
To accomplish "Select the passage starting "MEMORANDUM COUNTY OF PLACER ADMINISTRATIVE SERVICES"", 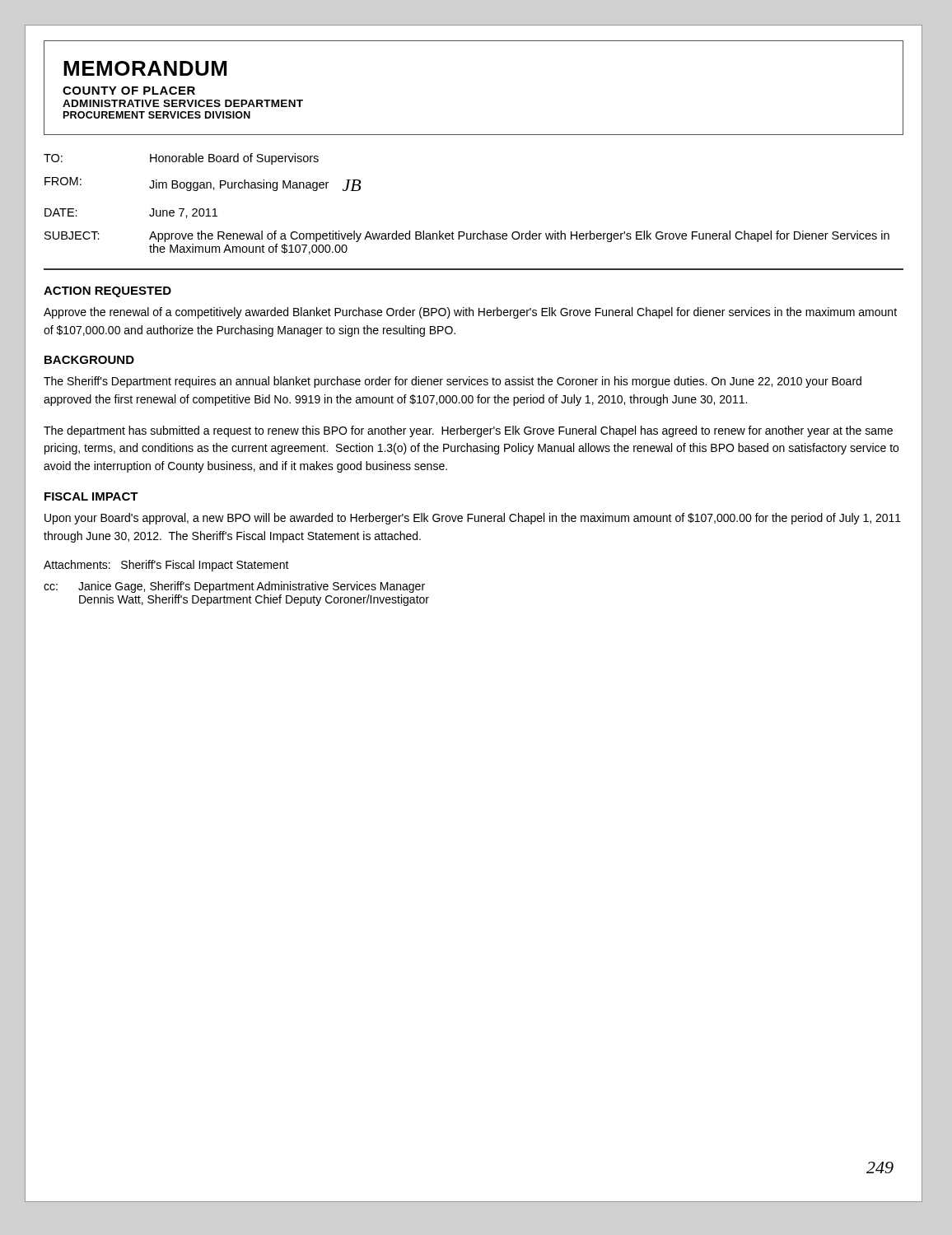I will [x=145, y=68].
